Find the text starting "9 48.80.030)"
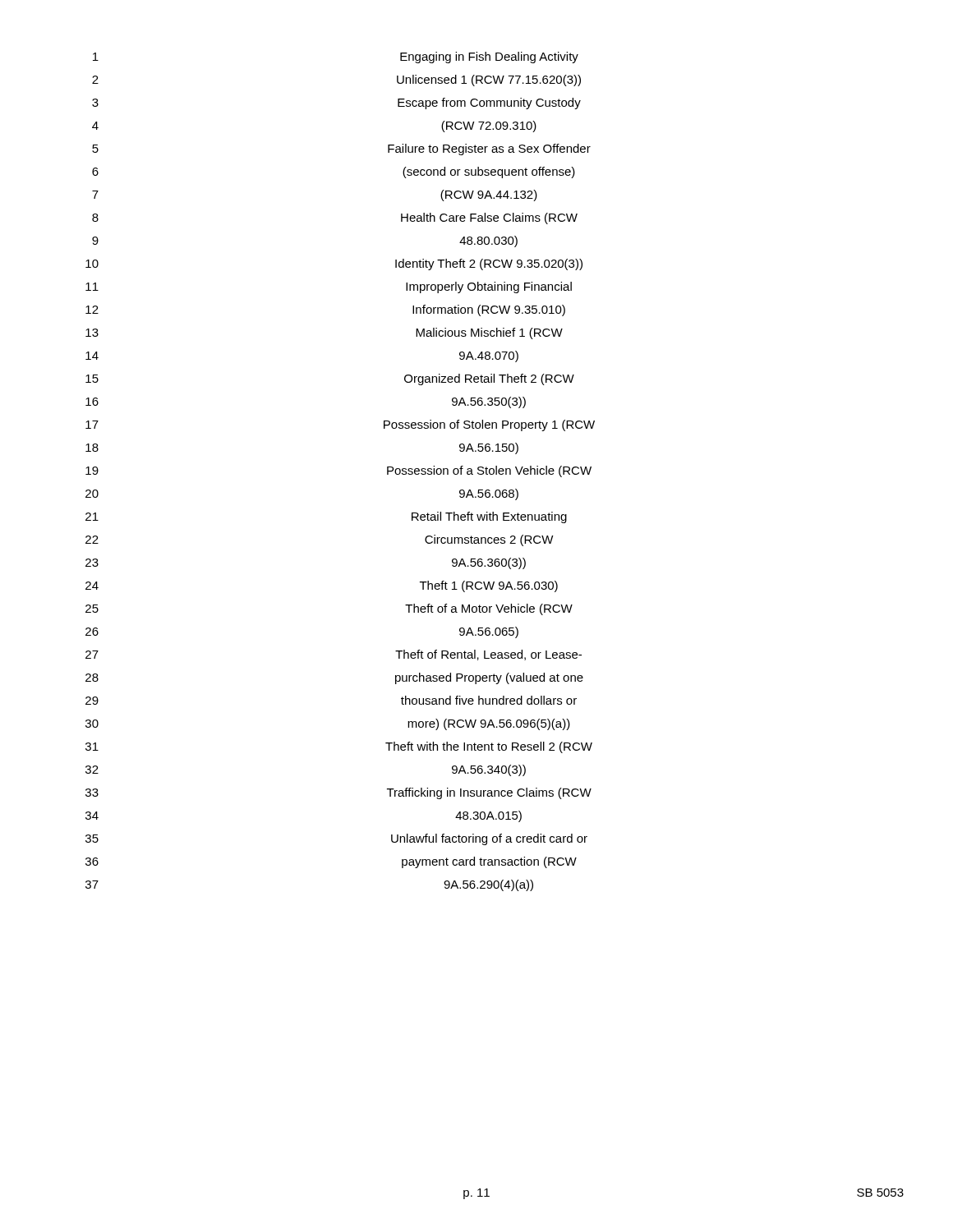 pos(476,240)
